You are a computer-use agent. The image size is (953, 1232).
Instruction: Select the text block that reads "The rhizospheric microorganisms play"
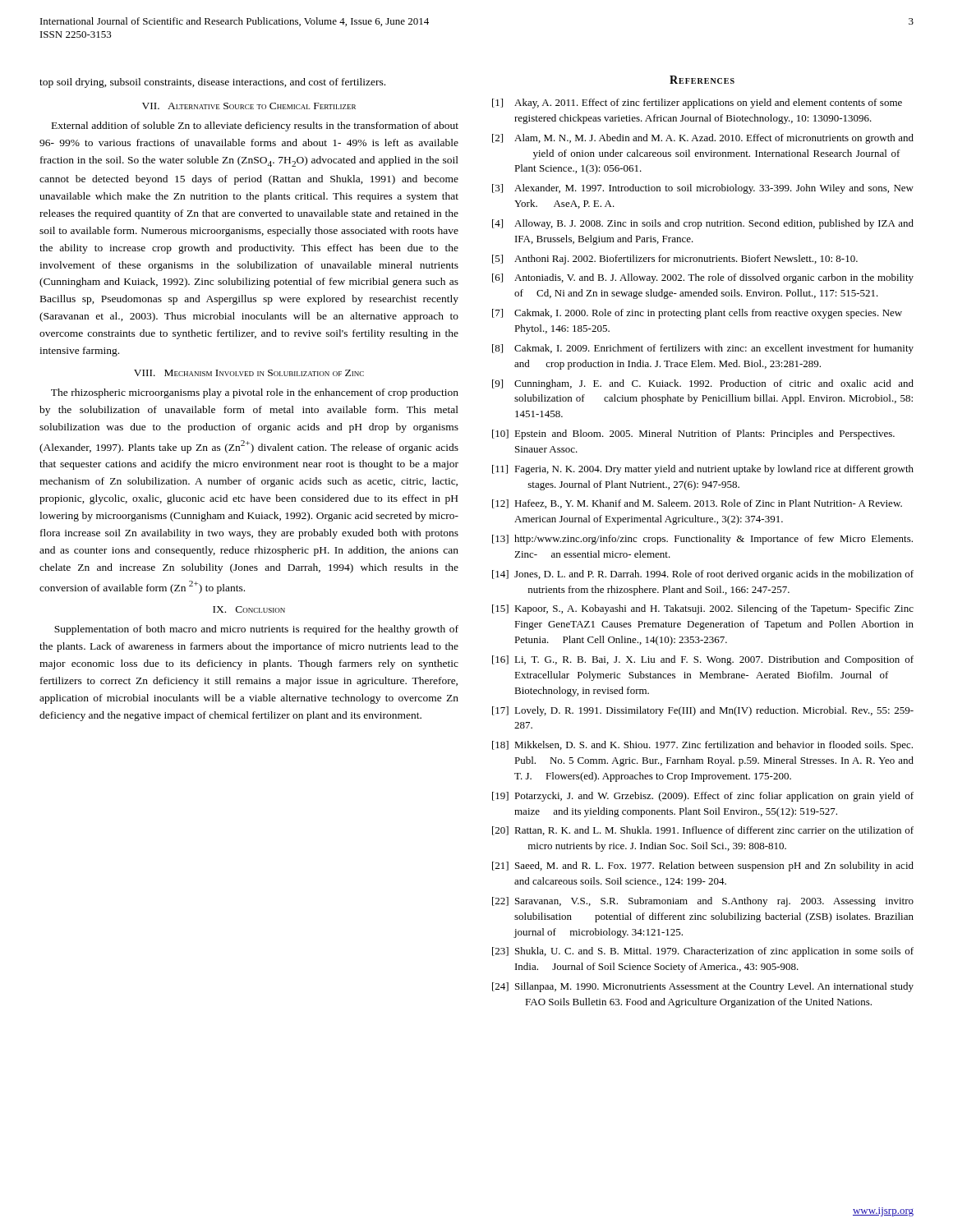click(x=249, y=490)
